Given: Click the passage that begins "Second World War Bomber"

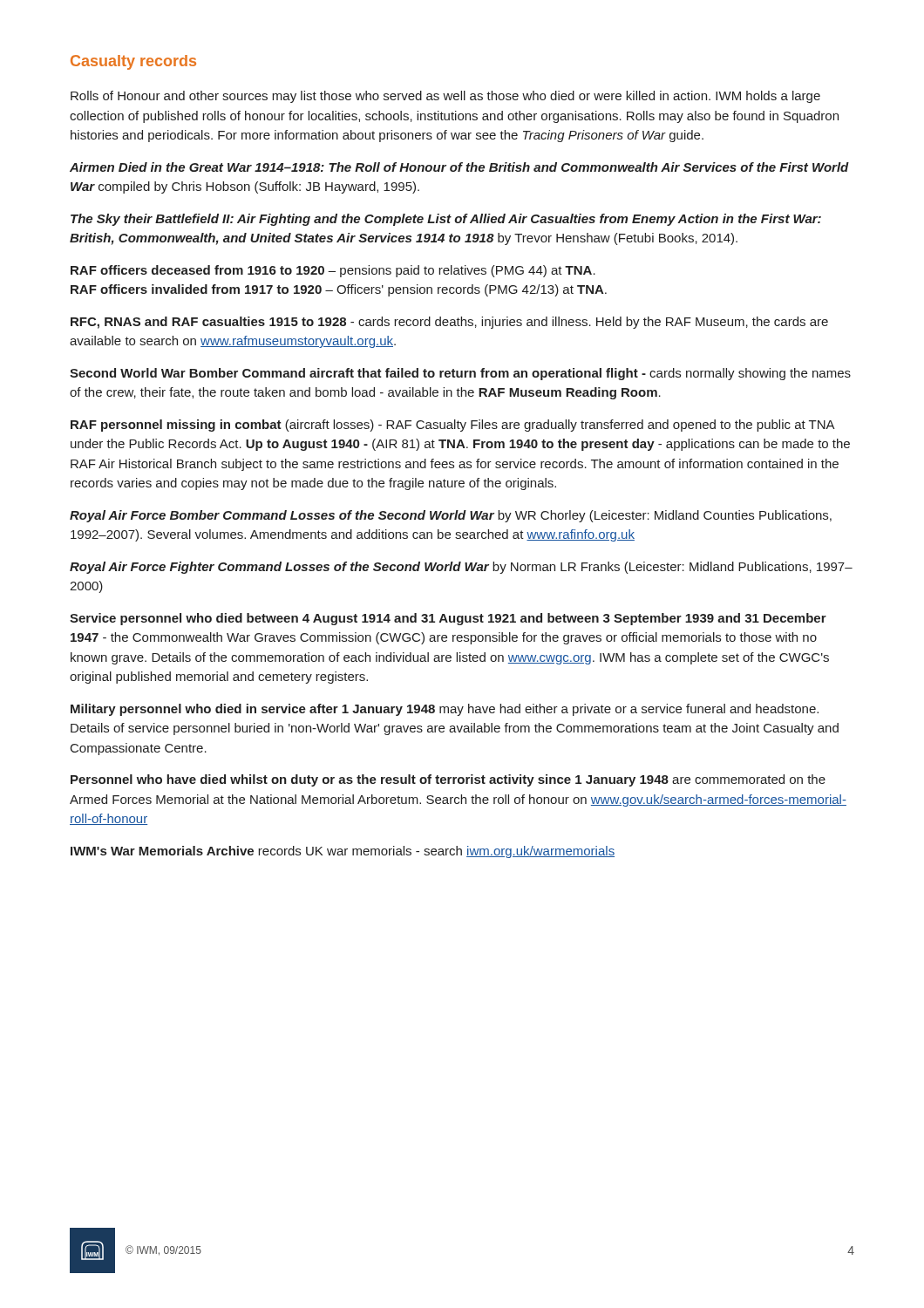Looking at the screenshot, I should click(460, 382).
